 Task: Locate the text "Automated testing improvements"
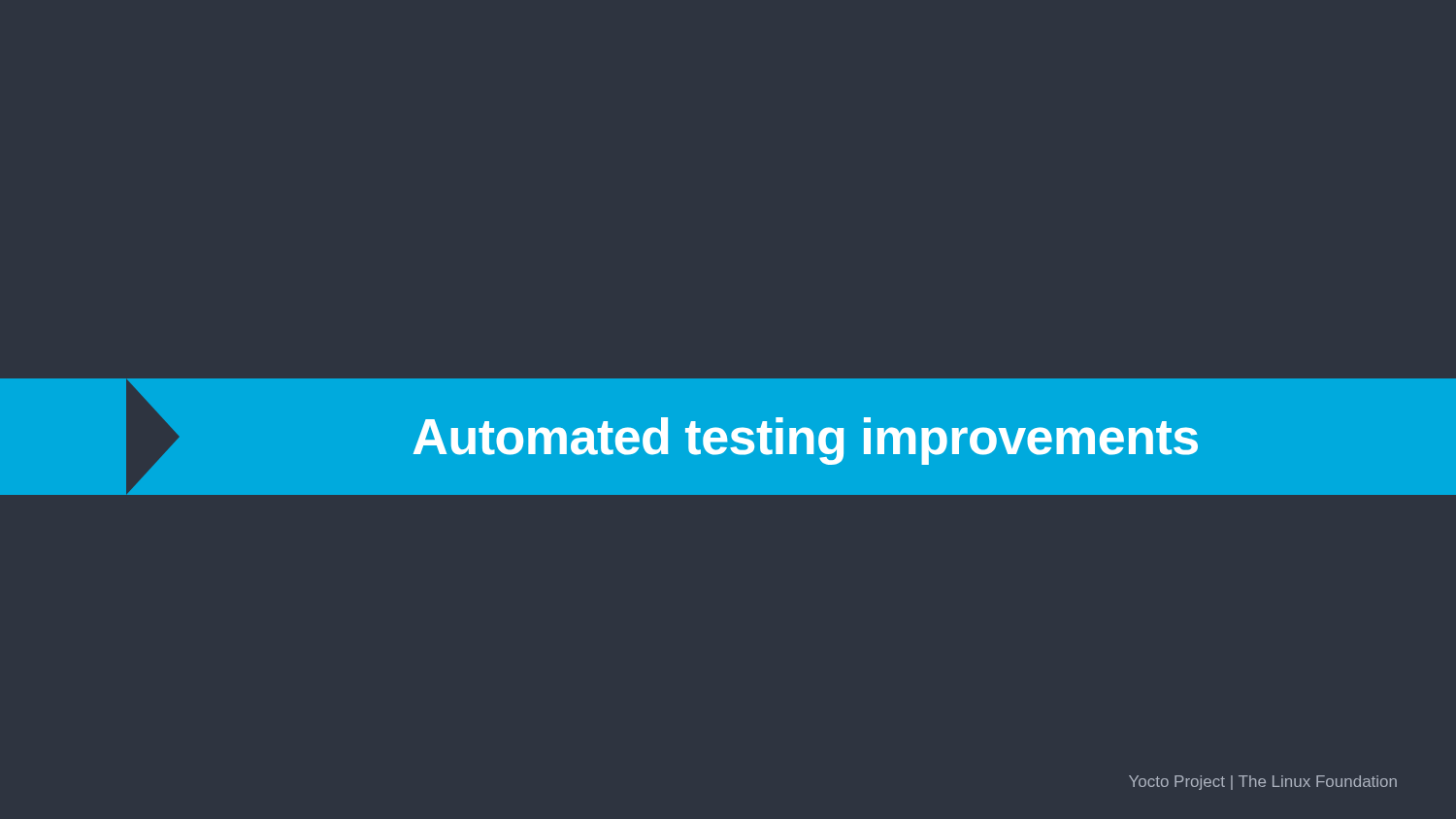click(806, 437)
